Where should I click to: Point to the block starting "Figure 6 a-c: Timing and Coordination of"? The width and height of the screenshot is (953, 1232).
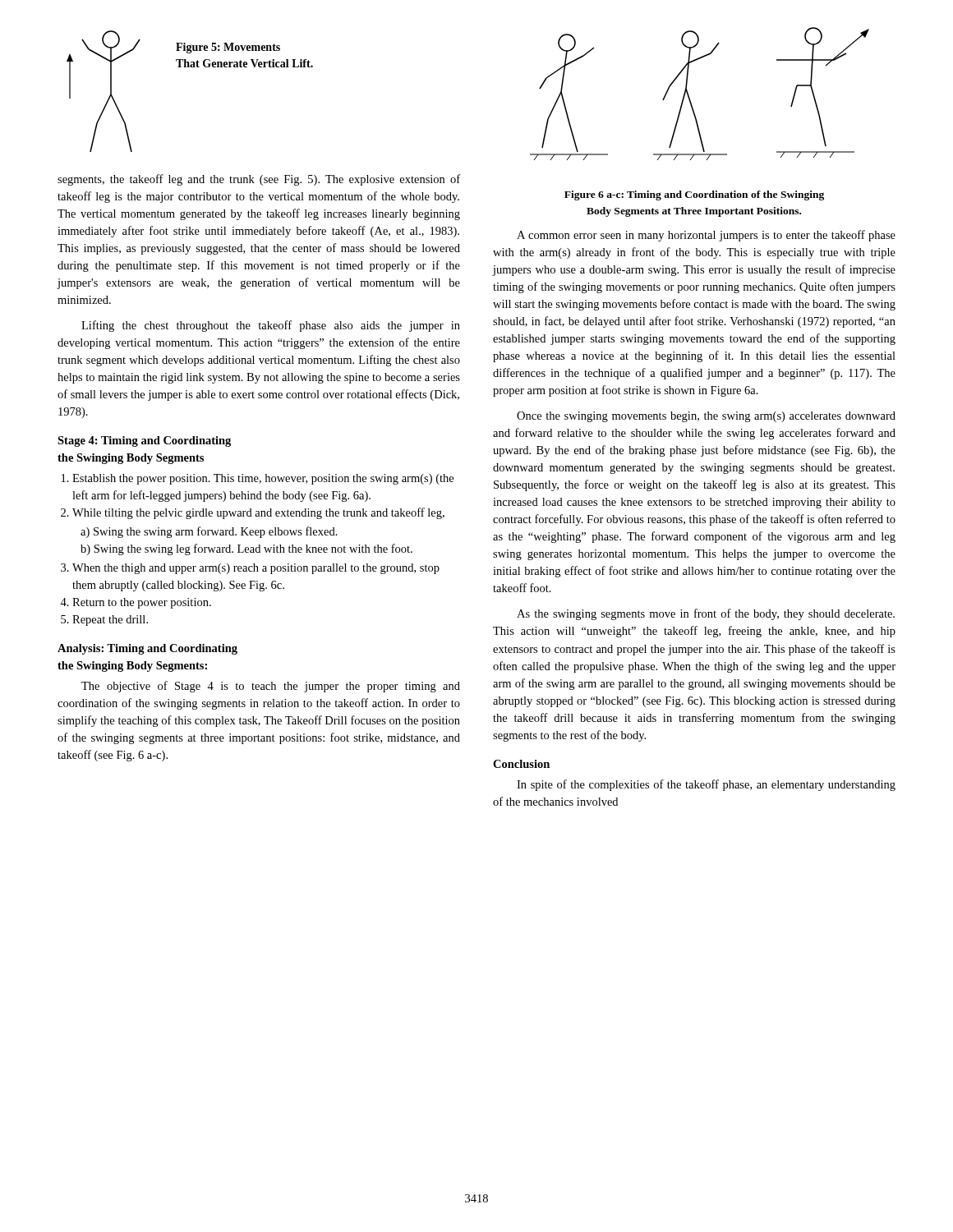point(694,202)
